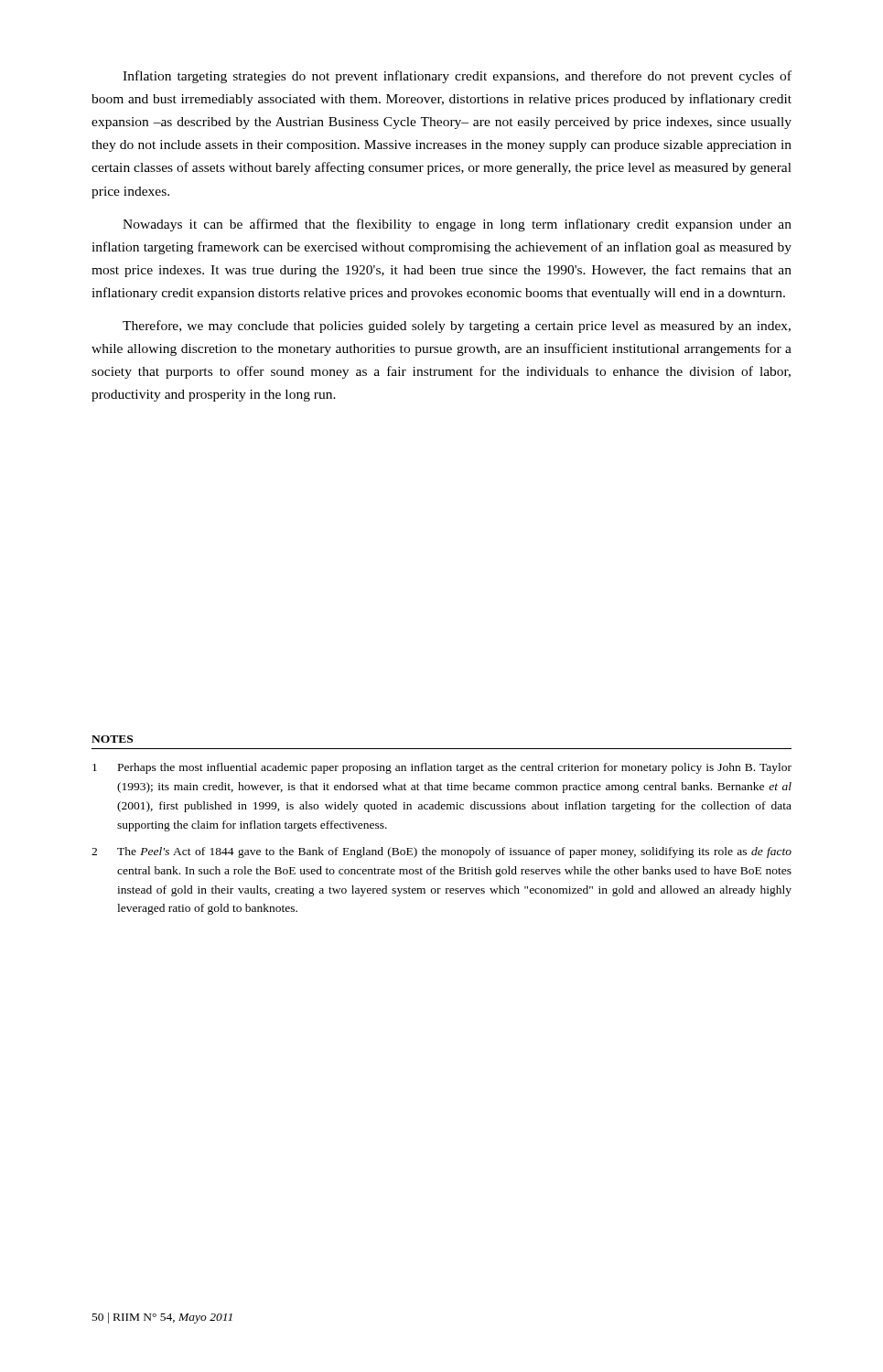The width and height of the screenshot is (883, 1372).
Task: Where is the passage that starts "2 The Peel's Act of"?
Action: [442, 880]
